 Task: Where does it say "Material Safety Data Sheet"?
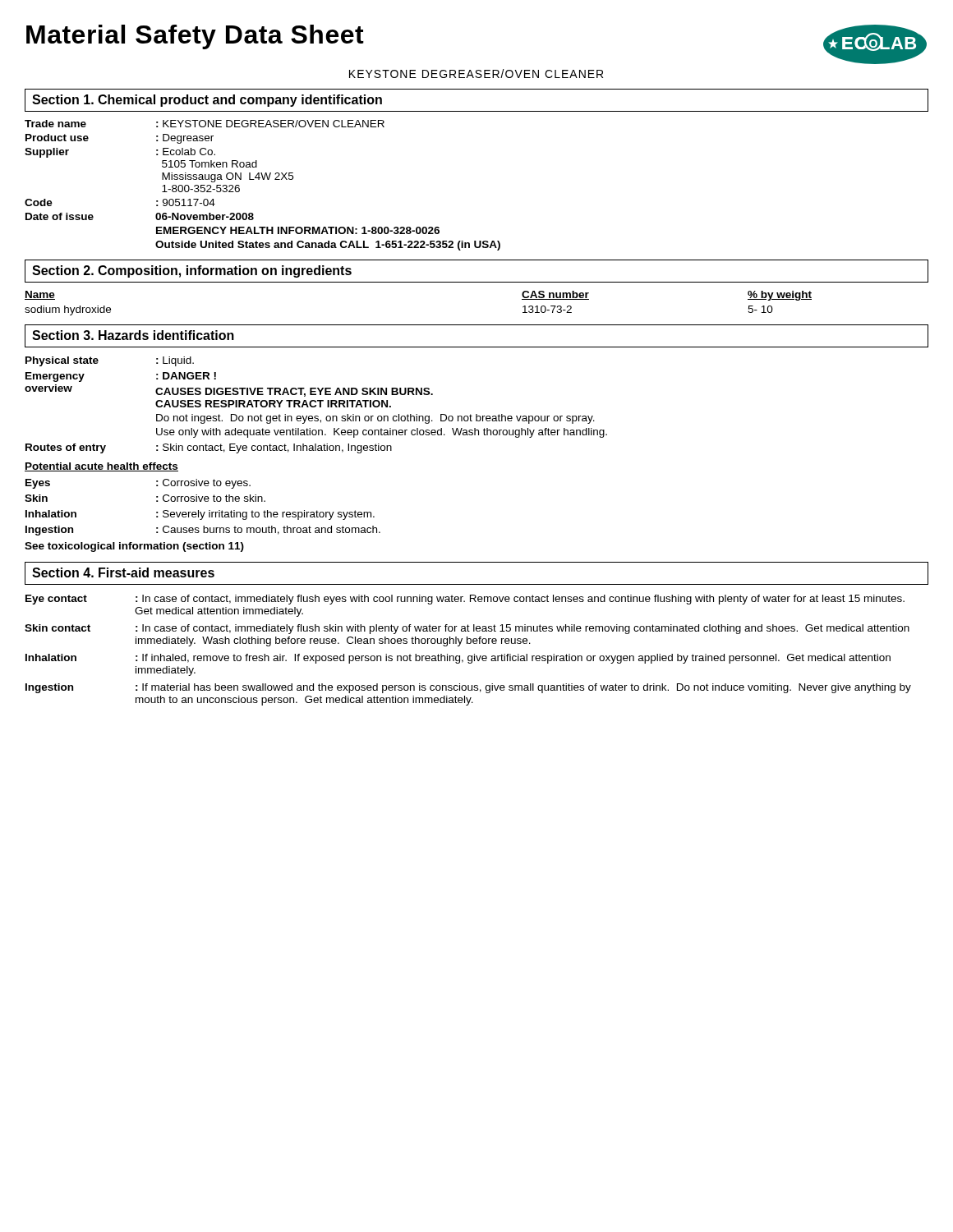[194, 34]
